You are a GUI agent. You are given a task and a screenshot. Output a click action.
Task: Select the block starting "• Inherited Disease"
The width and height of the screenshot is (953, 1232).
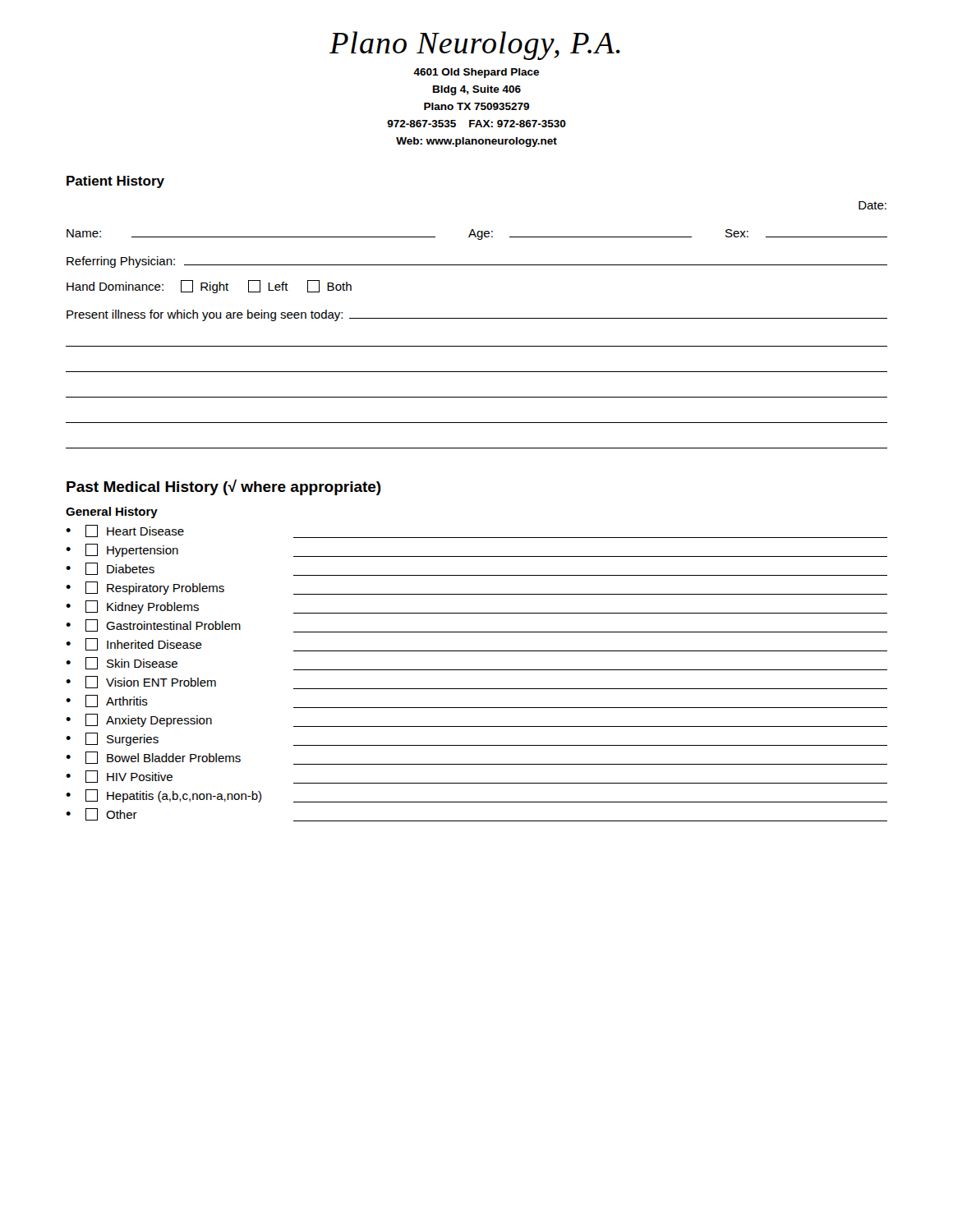point(476,644)
